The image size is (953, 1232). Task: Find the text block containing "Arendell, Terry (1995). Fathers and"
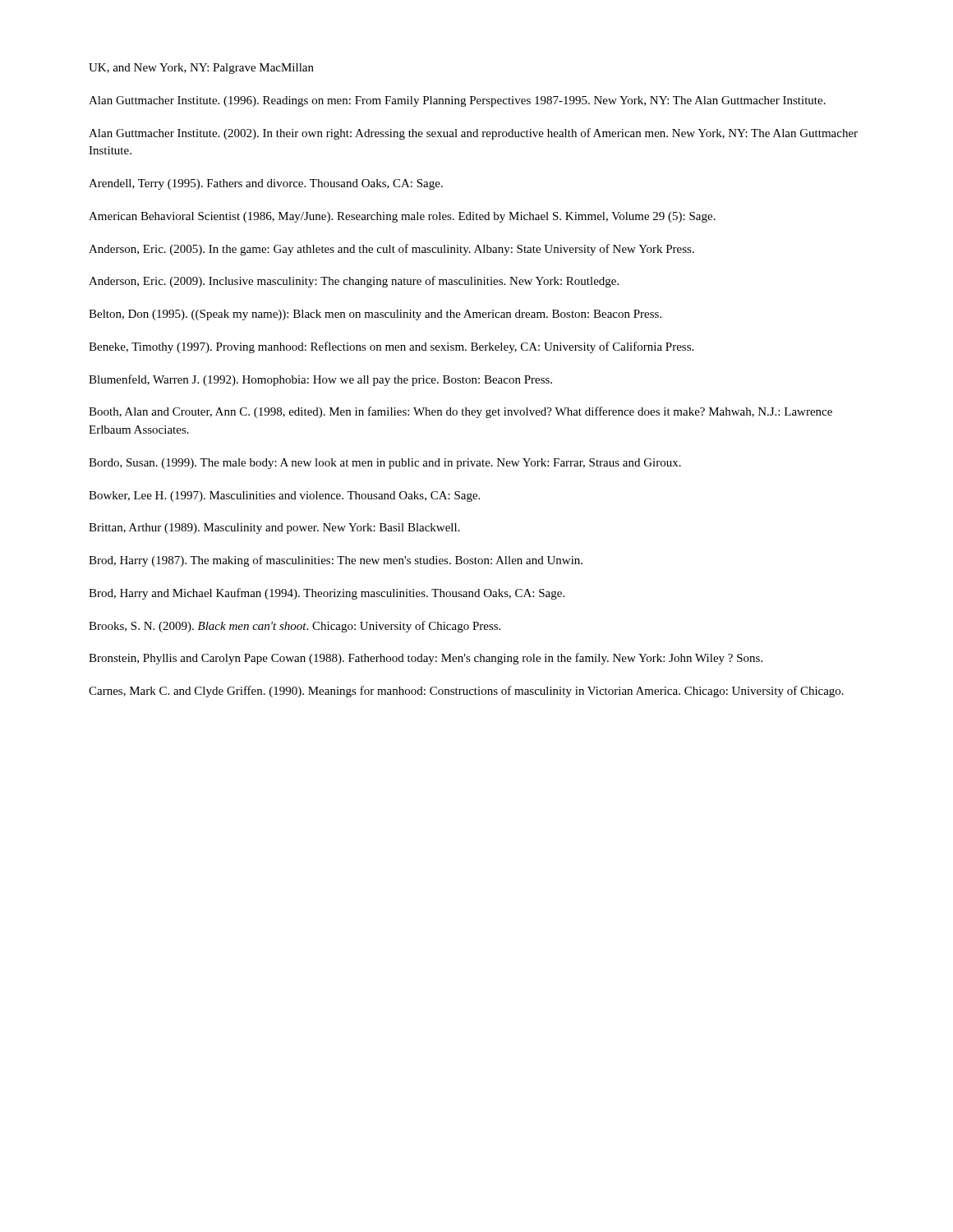[266, 183]
